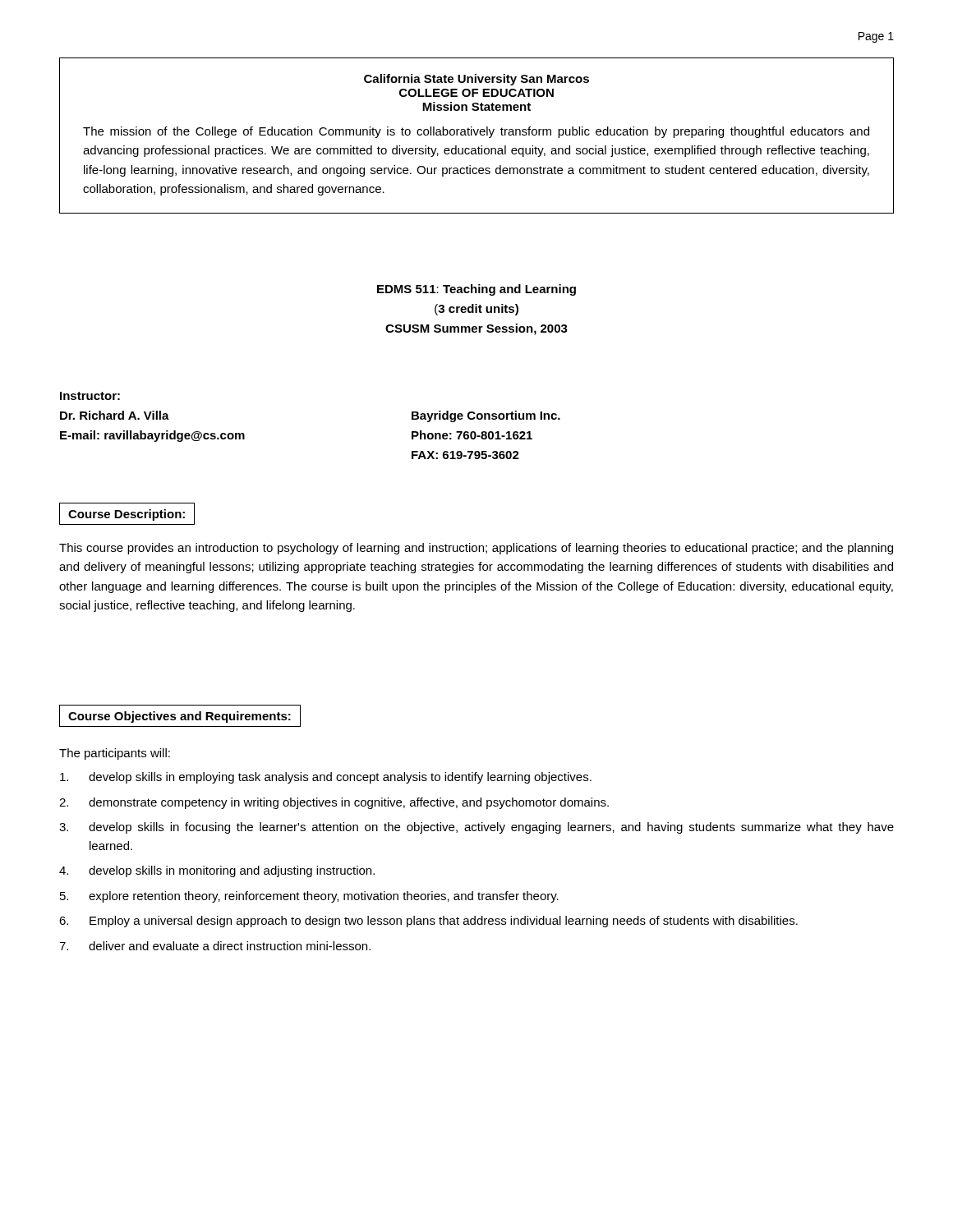Point to the block beginning "Bayridge Consortium Inc. Phone:"
This screenshot has width=953, height=1232.
tap(486, 435)
